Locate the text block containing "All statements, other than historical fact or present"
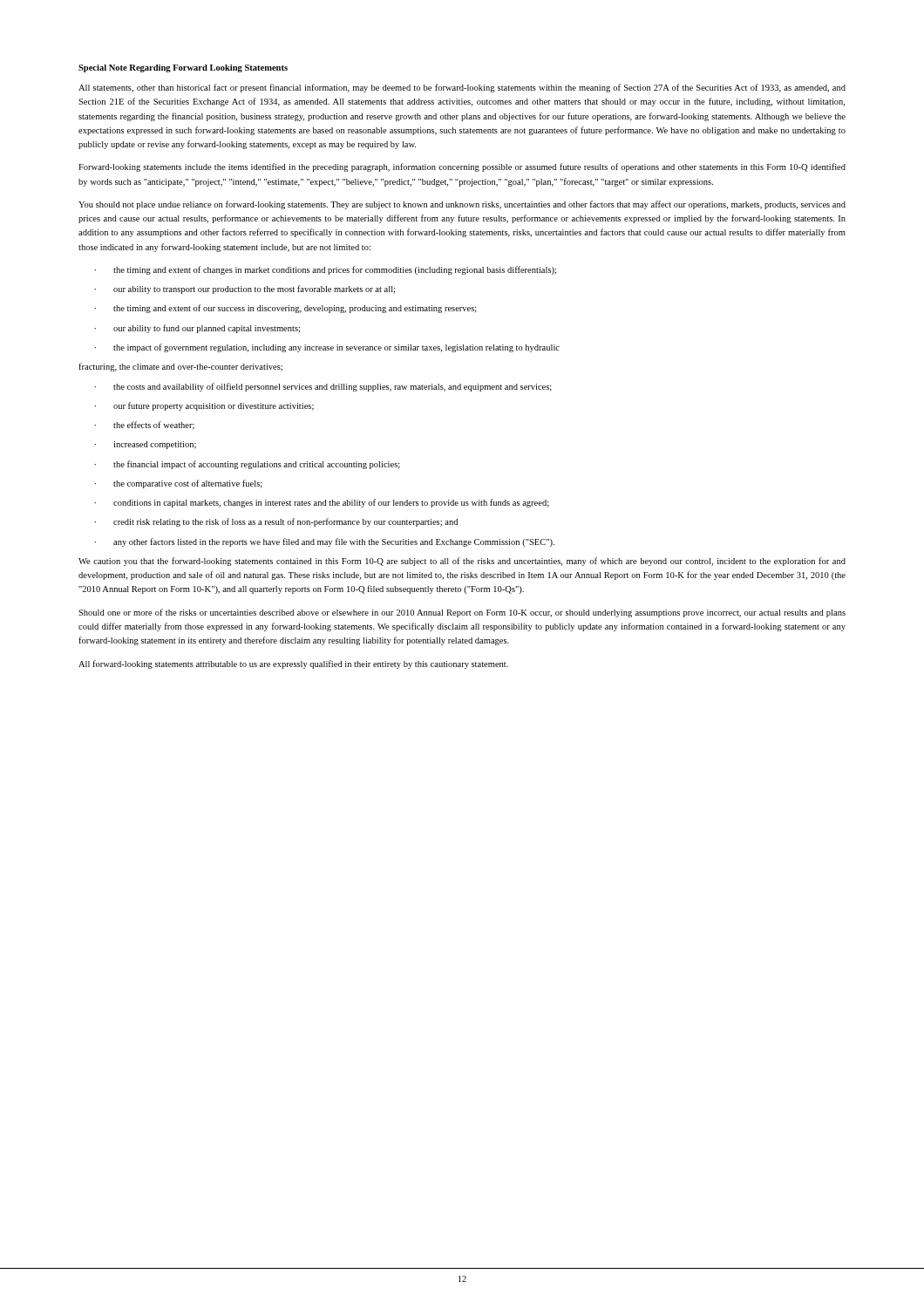The width and height of the screenshot is (924, 1308). (462, 116)
